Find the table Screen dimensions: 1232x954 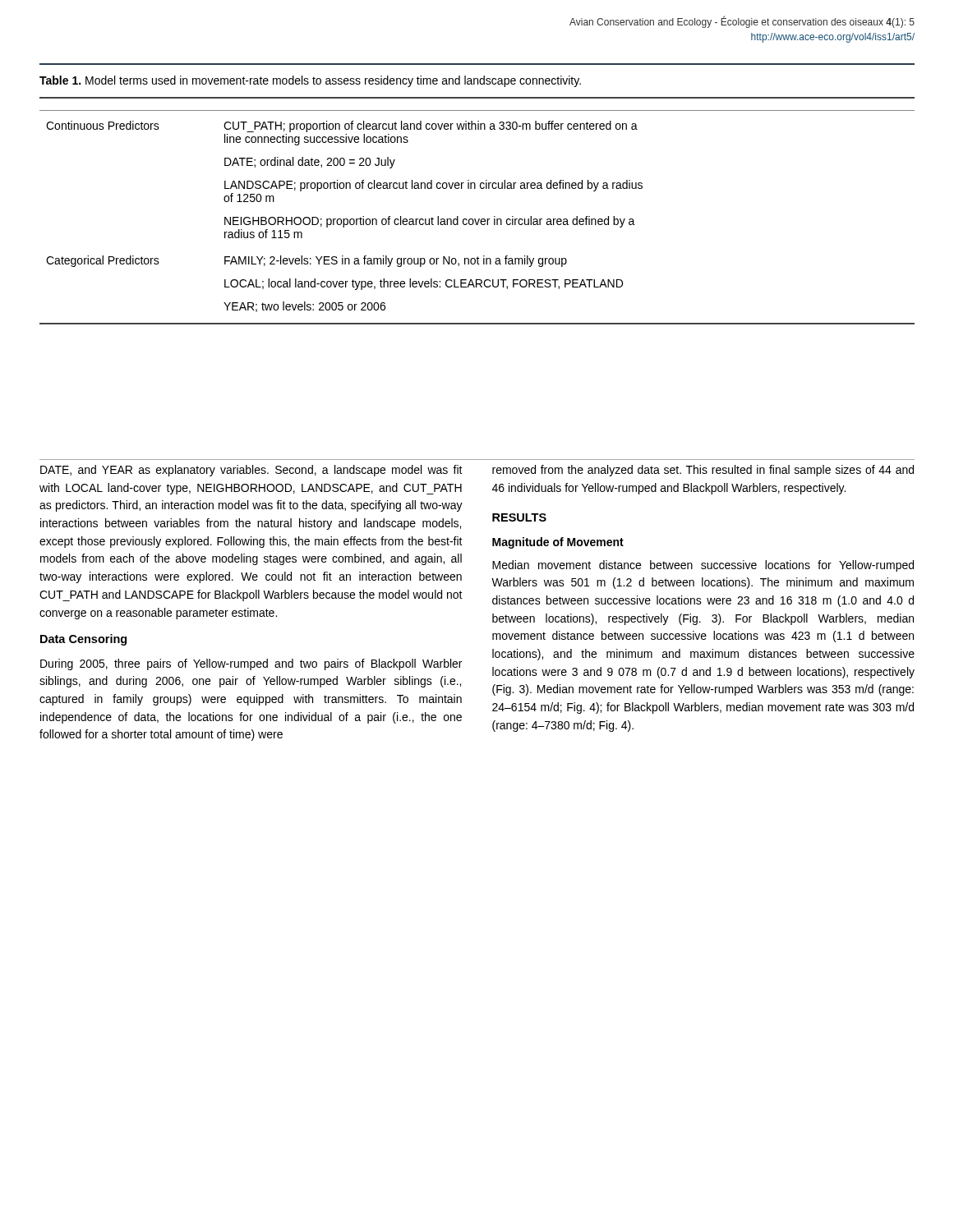pyautogui.click(x=477, y=211)
